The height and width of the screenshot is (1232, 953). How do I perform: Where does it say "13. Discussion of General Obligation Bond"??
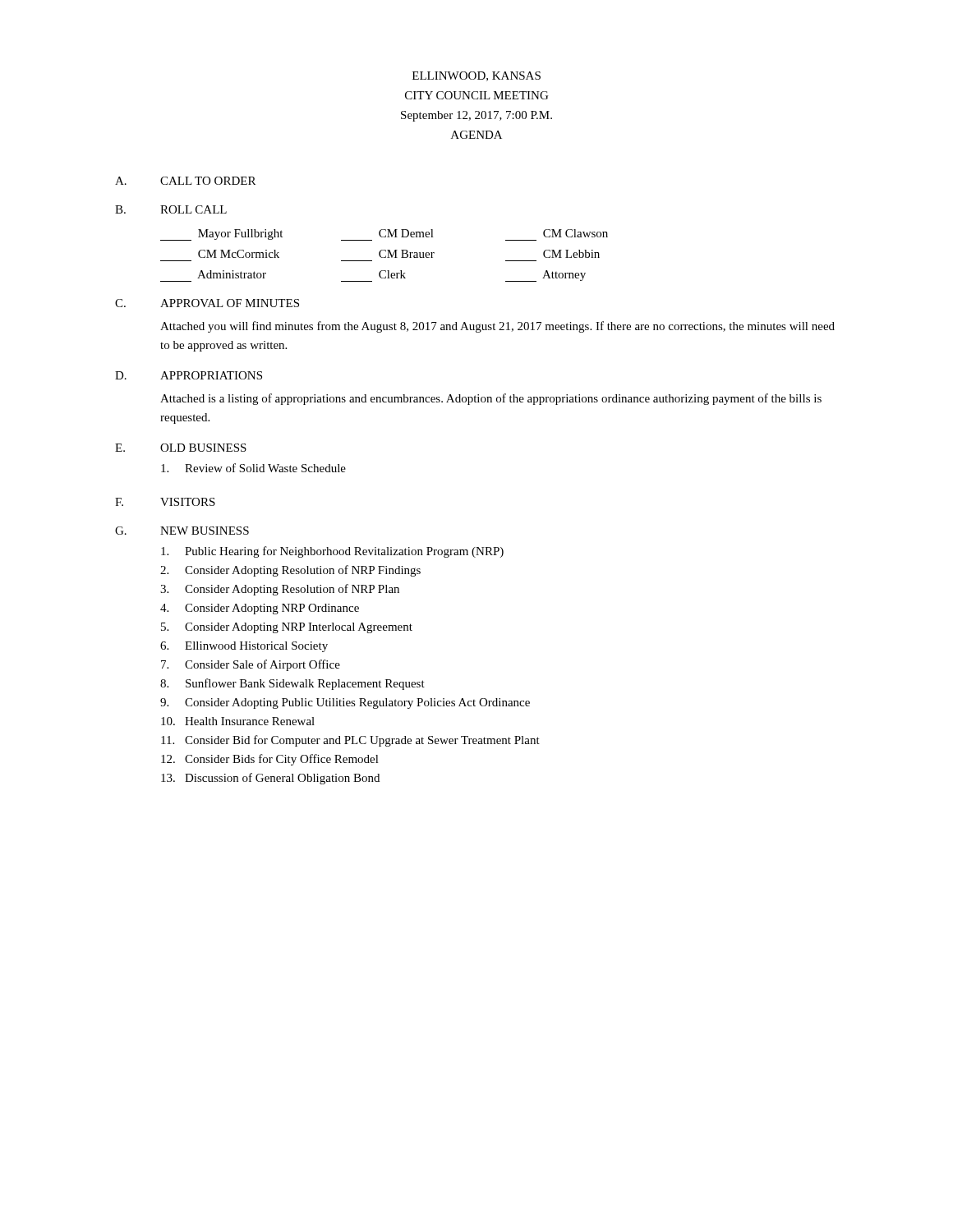click(270, 779)
